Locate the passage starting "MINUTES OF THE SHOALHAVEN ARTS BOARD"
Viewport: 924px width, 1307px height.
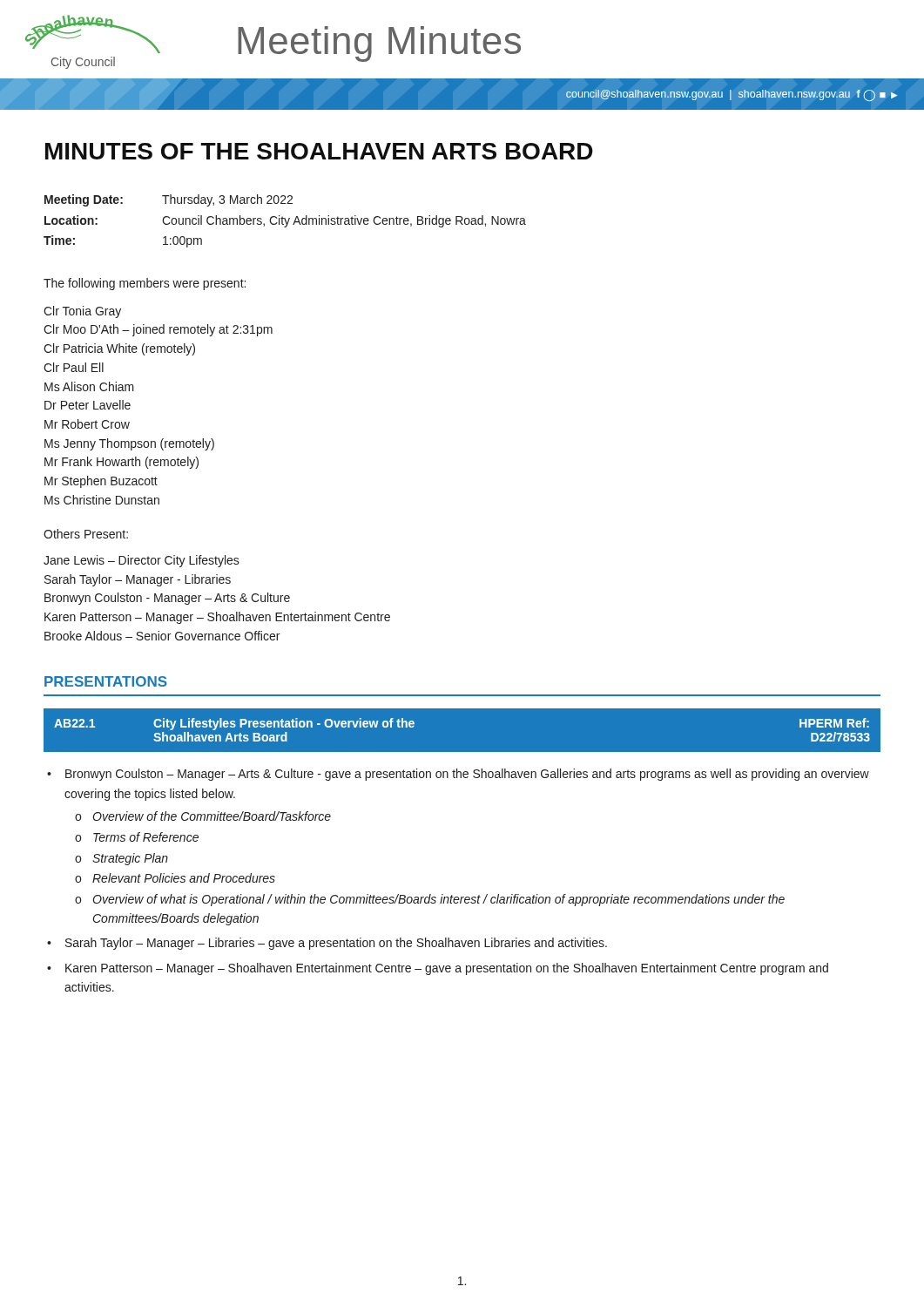[319, 151]
